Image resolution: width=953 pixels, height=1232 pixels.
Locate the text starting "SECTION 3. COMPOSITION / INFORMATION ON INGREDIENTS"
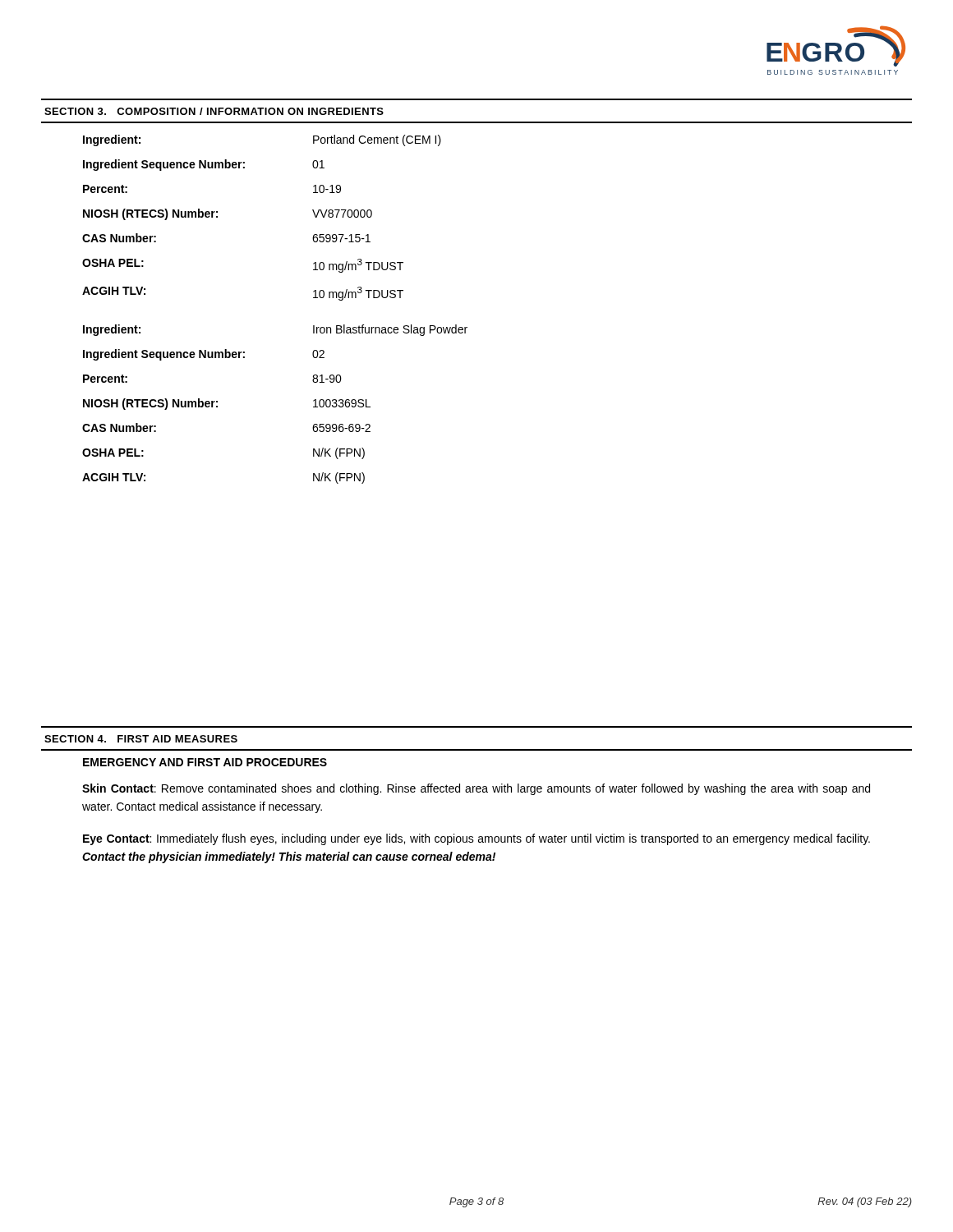tap(214, 111)
